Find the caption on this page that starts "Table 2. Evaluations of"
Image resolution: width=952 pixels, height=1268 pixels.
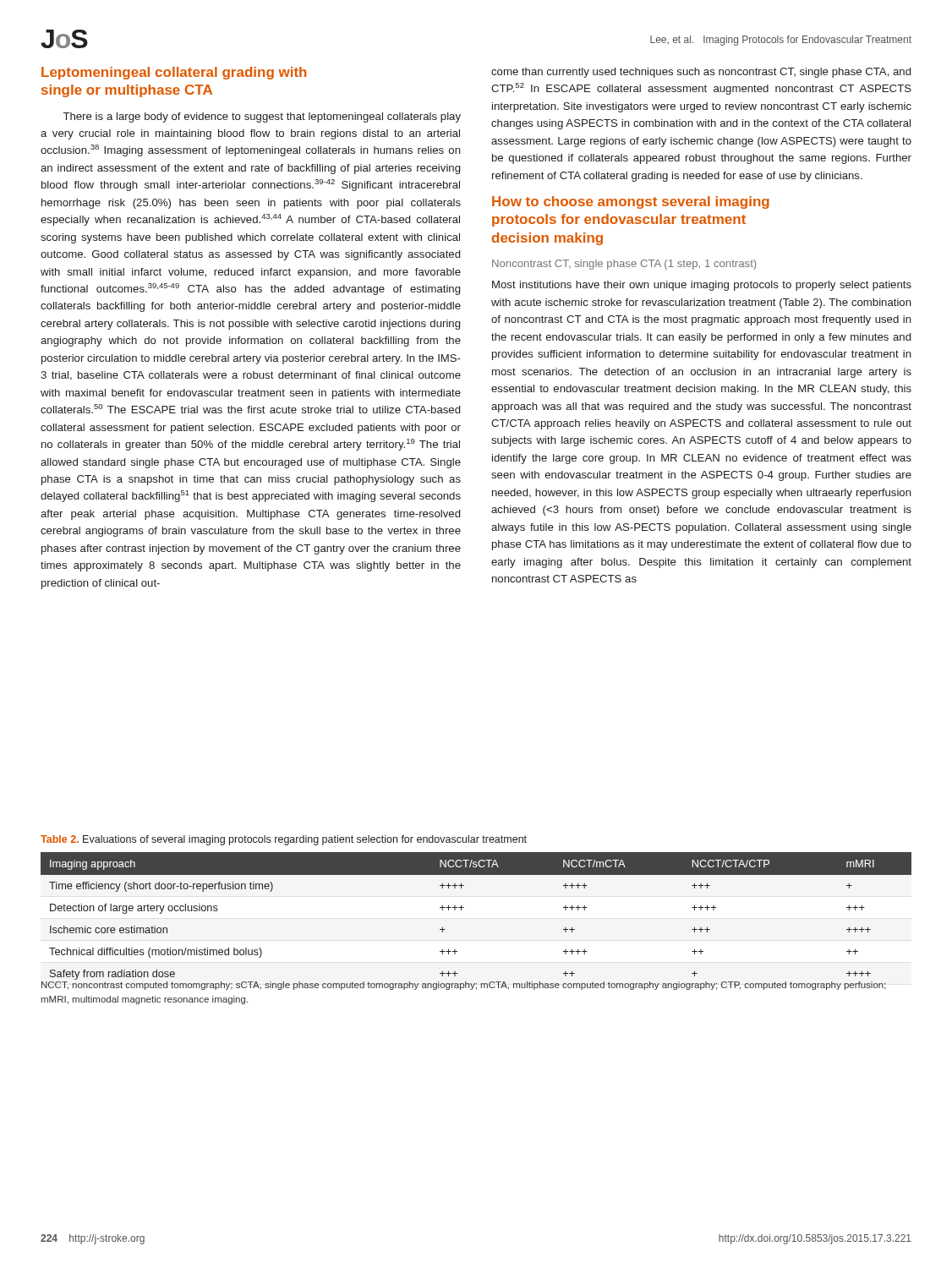(284, 839)
